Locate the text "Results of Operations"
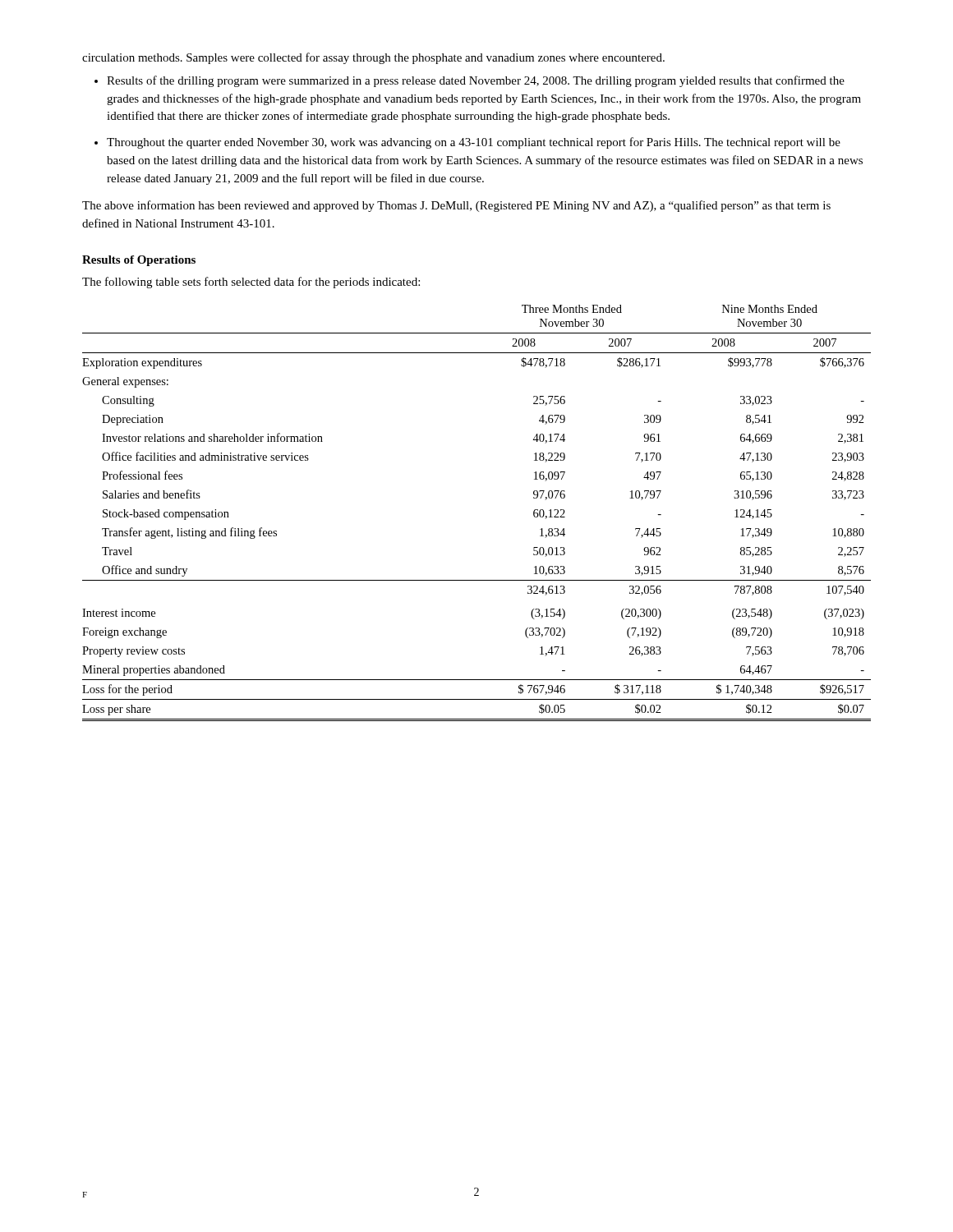The image size is (953, 1232). tap(139, 259)
